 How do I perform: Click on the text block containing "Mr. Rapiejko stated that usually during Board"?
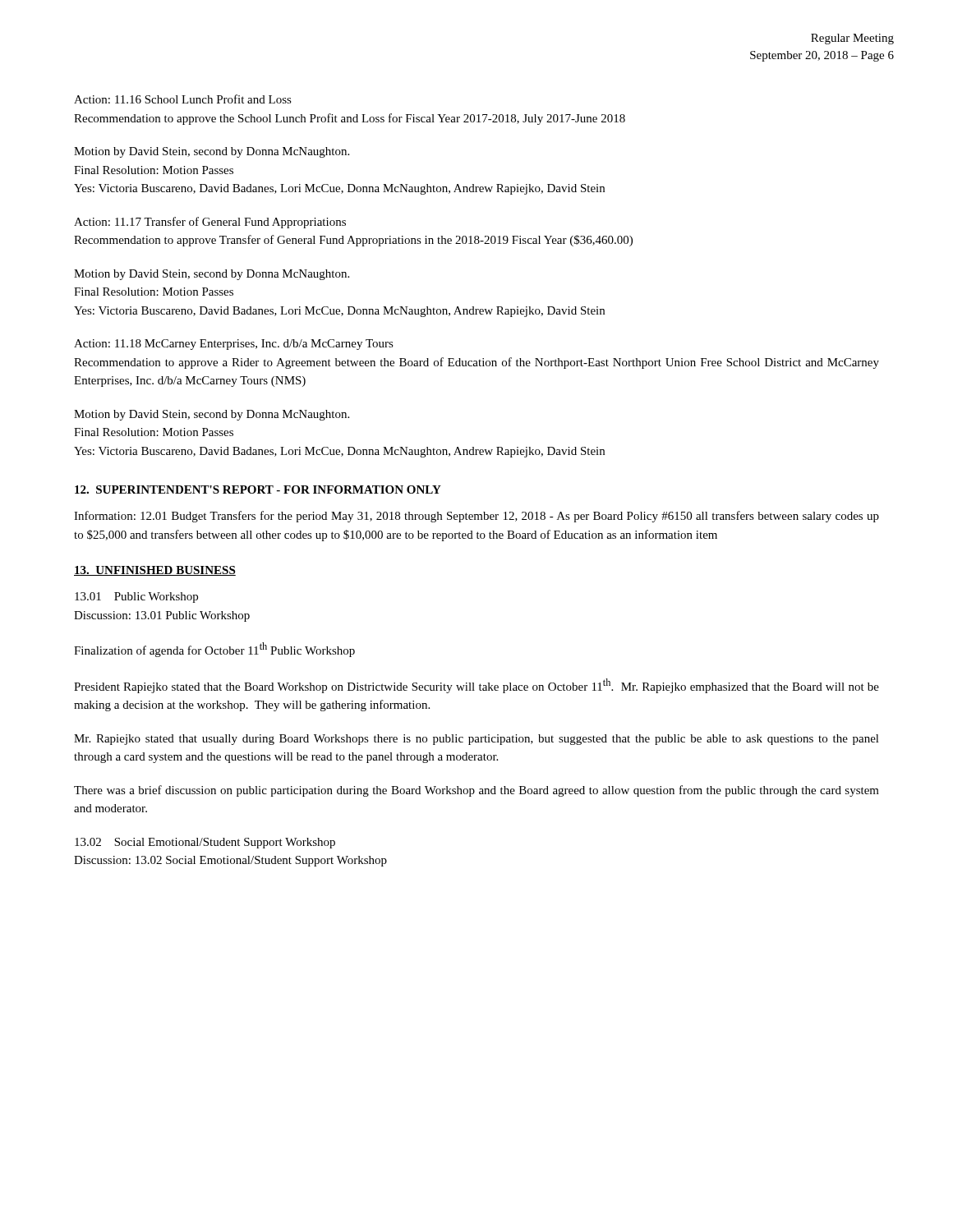[x=476, y=747]
